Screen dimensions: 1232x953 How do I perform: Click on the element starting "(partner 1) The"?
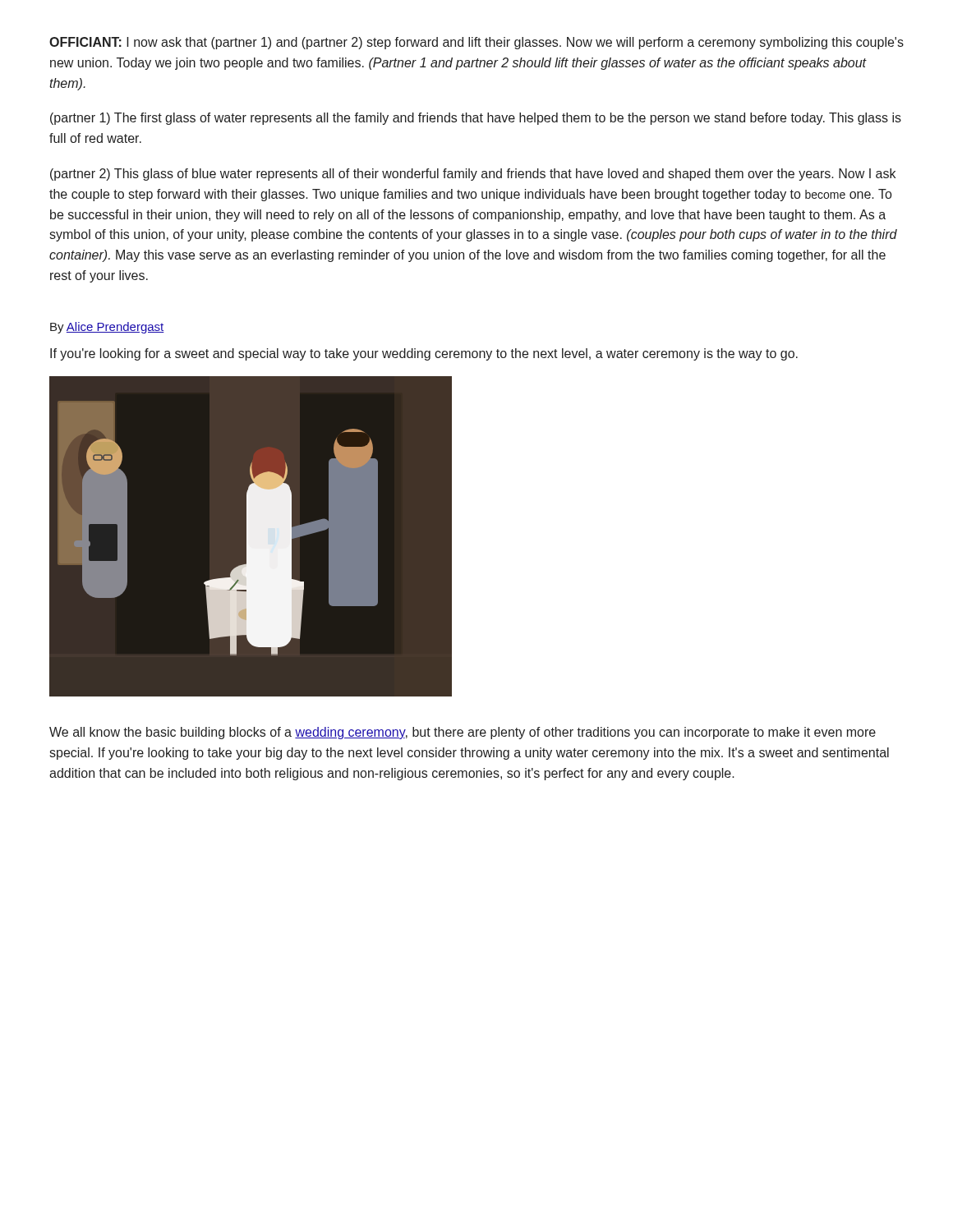tap(475, 128)
